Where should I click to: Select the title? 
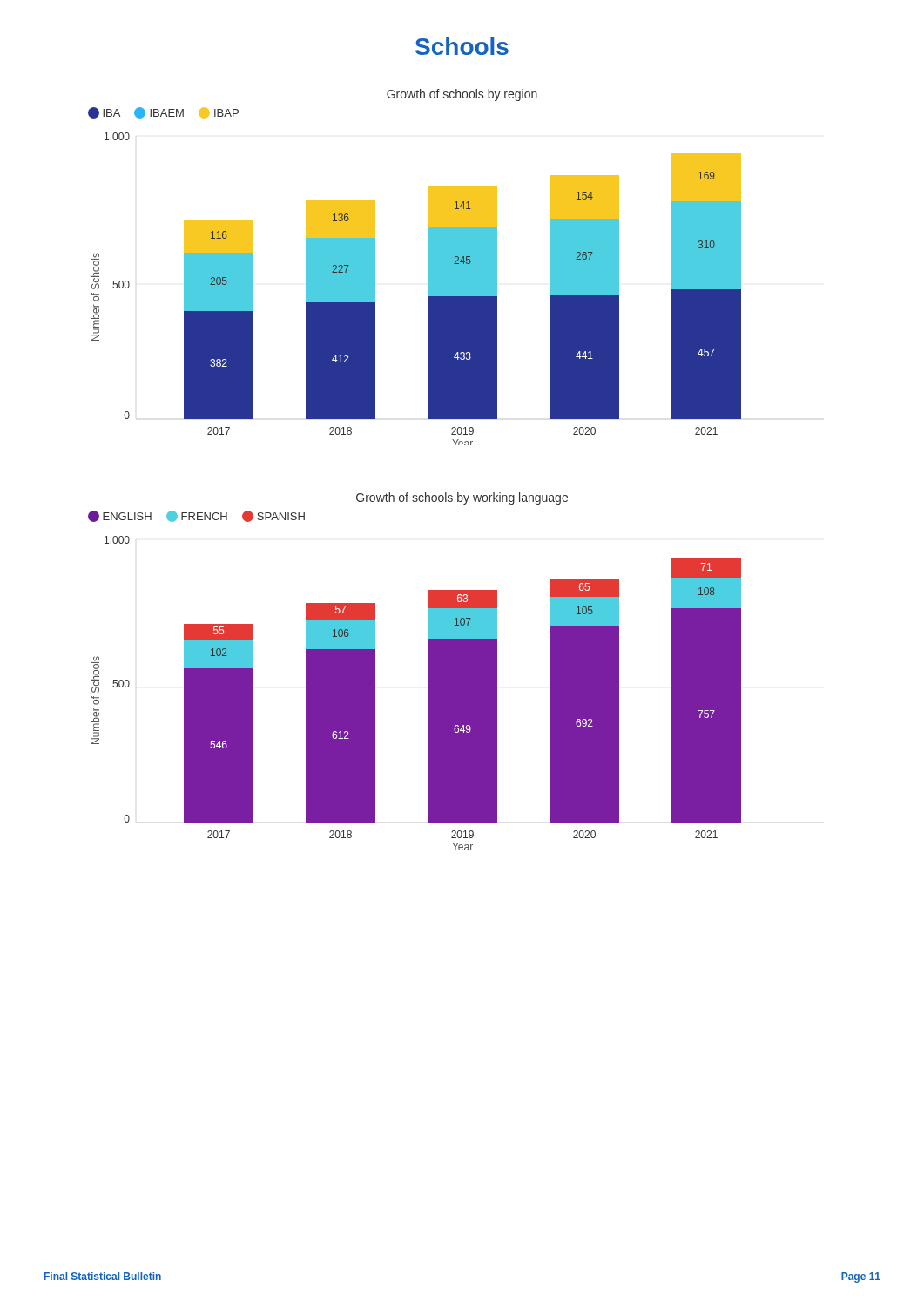pyautogui.click(x=462, y=47)
